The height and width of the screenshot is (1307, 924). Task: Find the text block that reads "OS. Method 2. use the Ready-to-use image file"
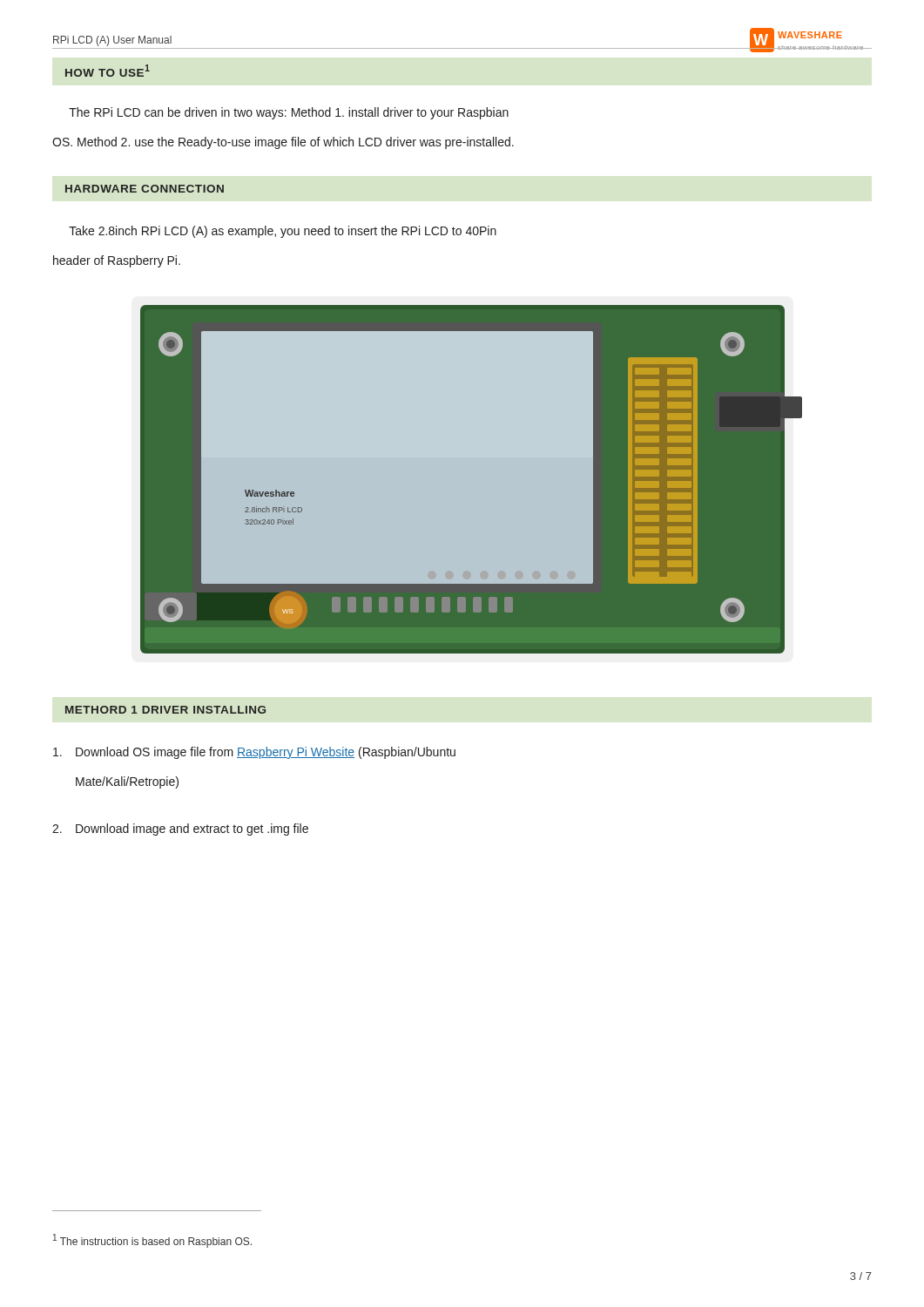coord(283,142)
